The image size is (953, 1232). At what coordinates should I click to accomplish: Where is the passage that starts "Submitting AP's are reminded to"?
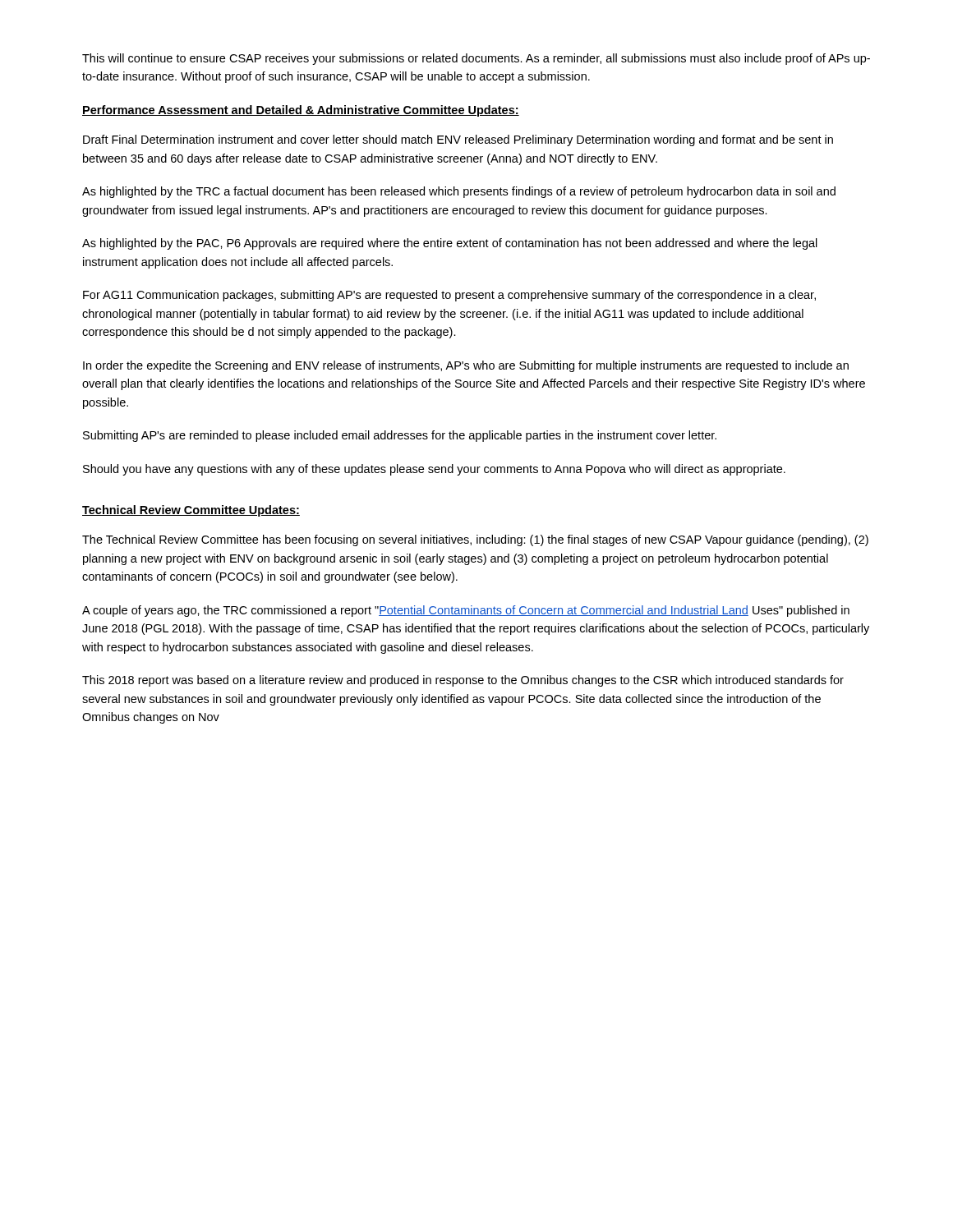point(400,435)
